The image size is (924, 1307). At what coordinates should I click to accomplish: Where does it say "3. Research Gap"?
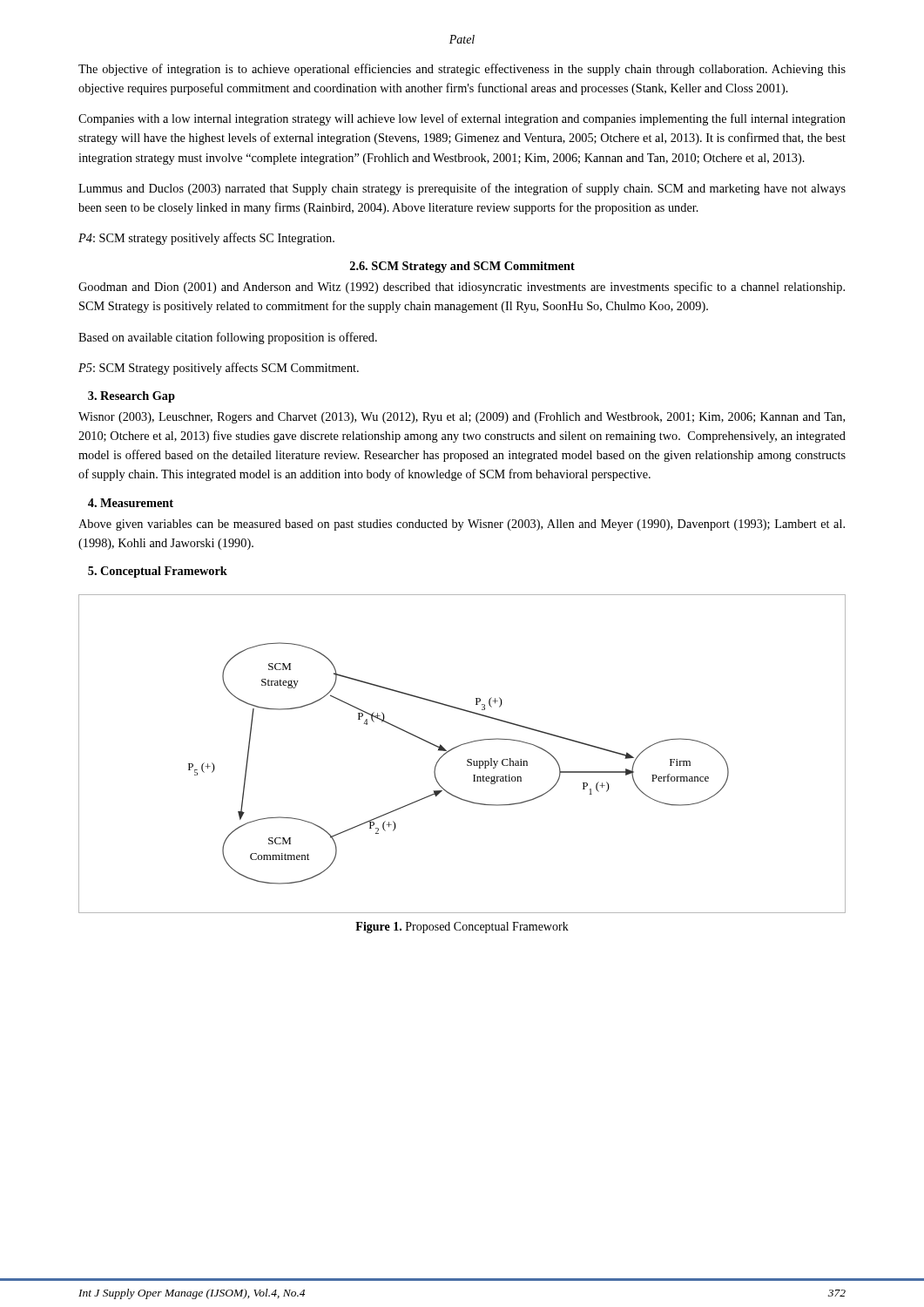pyautogui.click(x=127, y=395)
